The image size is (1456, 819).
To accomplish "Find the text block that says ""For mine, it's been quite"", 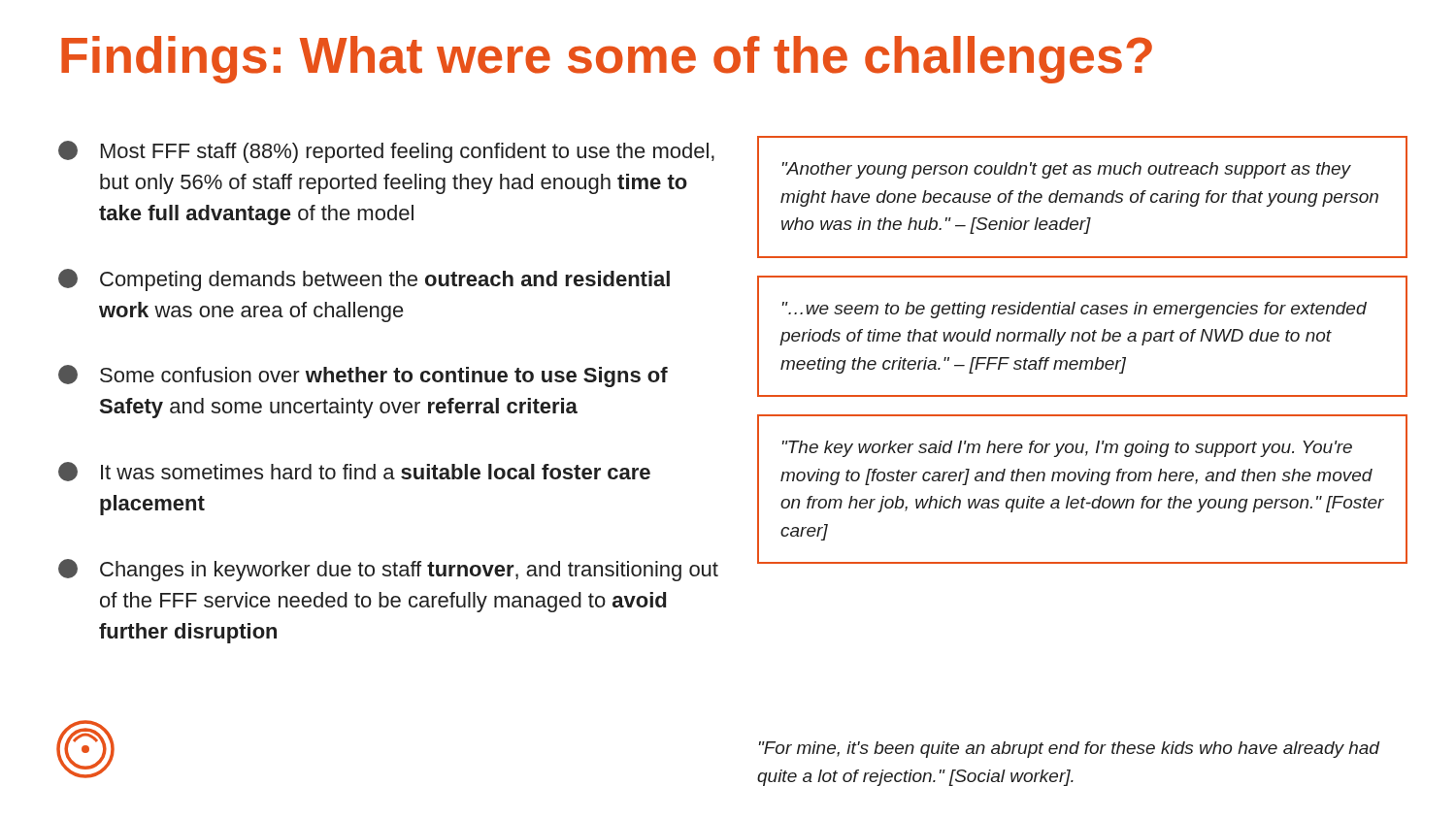I will (1068, 762).
